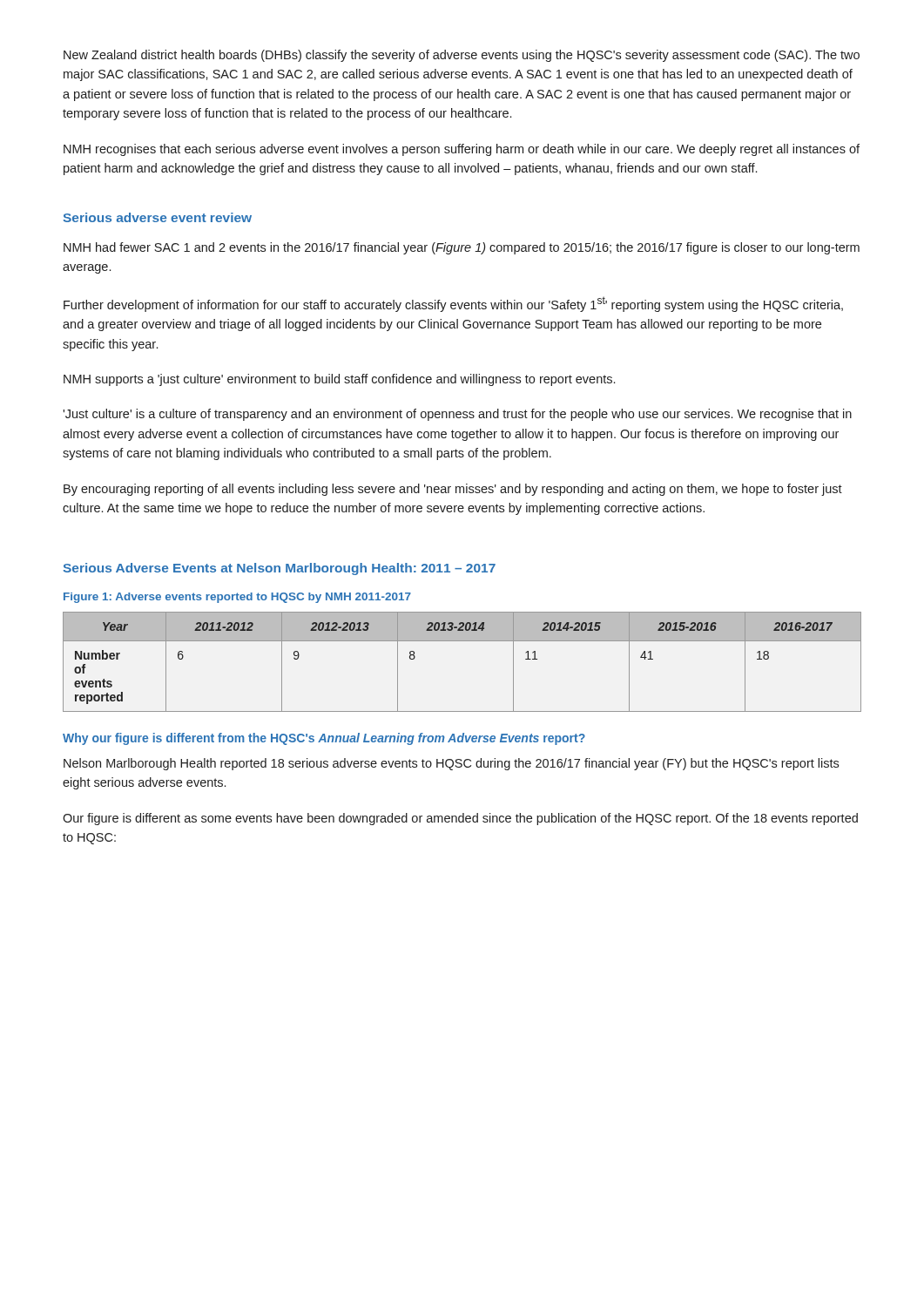The width and height of the screenshot is (924, 1307).
Task: Select the text starting "Figure 1: Adverse"
Action: click(237, 596)
